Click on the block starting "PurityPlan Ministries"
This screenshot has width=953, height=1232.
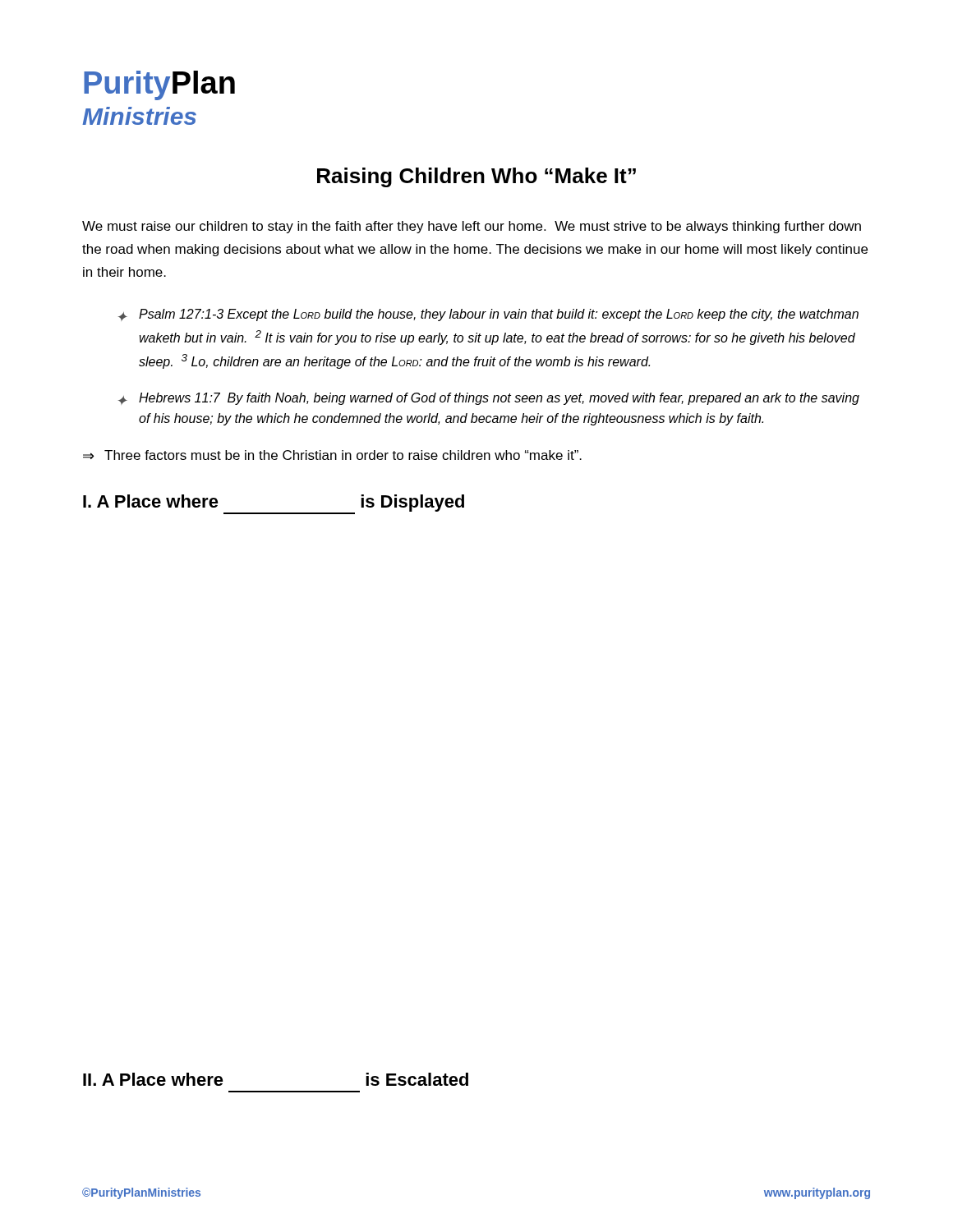coord(159,85)
